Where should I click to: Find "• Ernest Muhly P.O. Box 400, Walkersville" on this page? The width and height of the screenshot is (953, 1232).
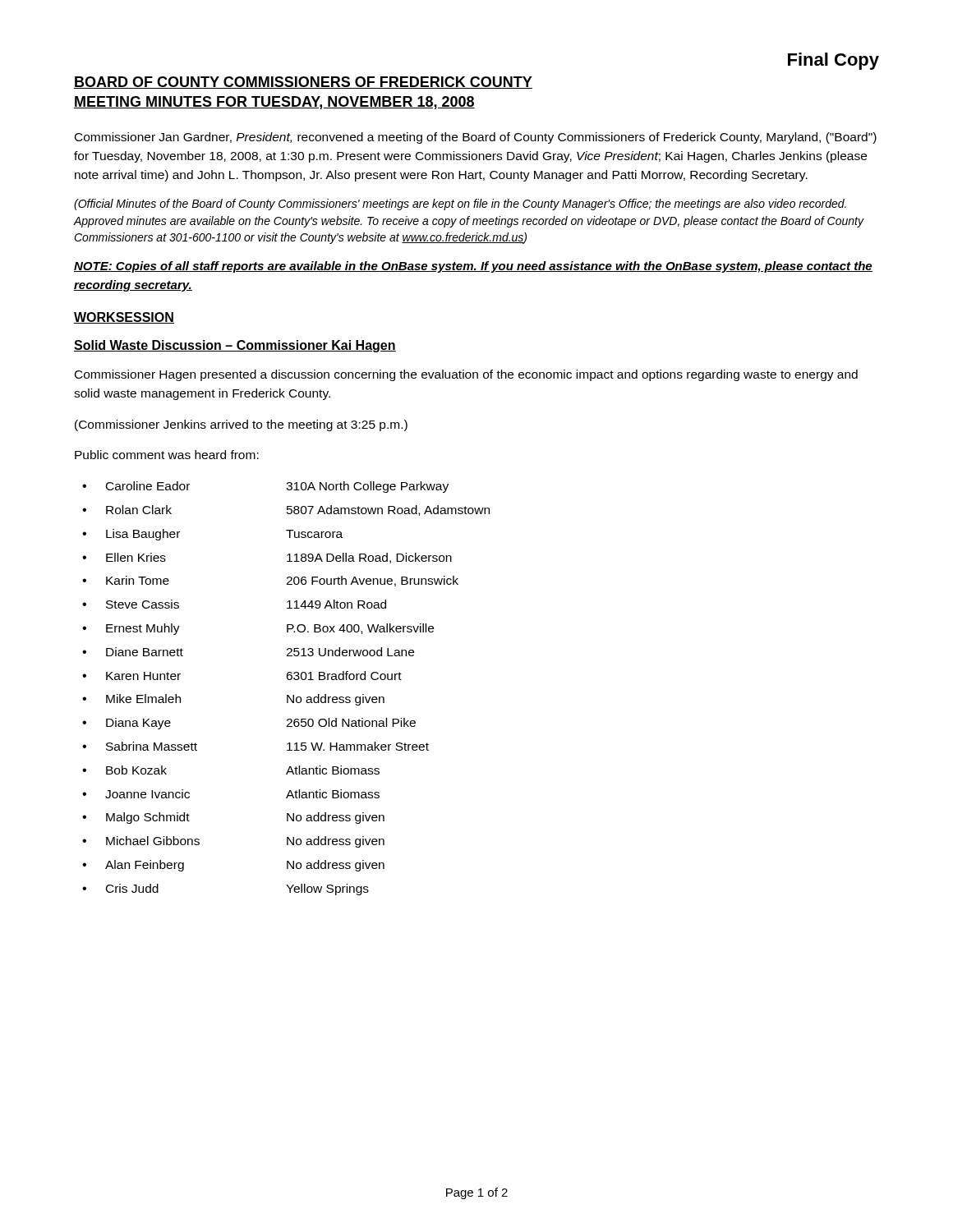(137, 630)
